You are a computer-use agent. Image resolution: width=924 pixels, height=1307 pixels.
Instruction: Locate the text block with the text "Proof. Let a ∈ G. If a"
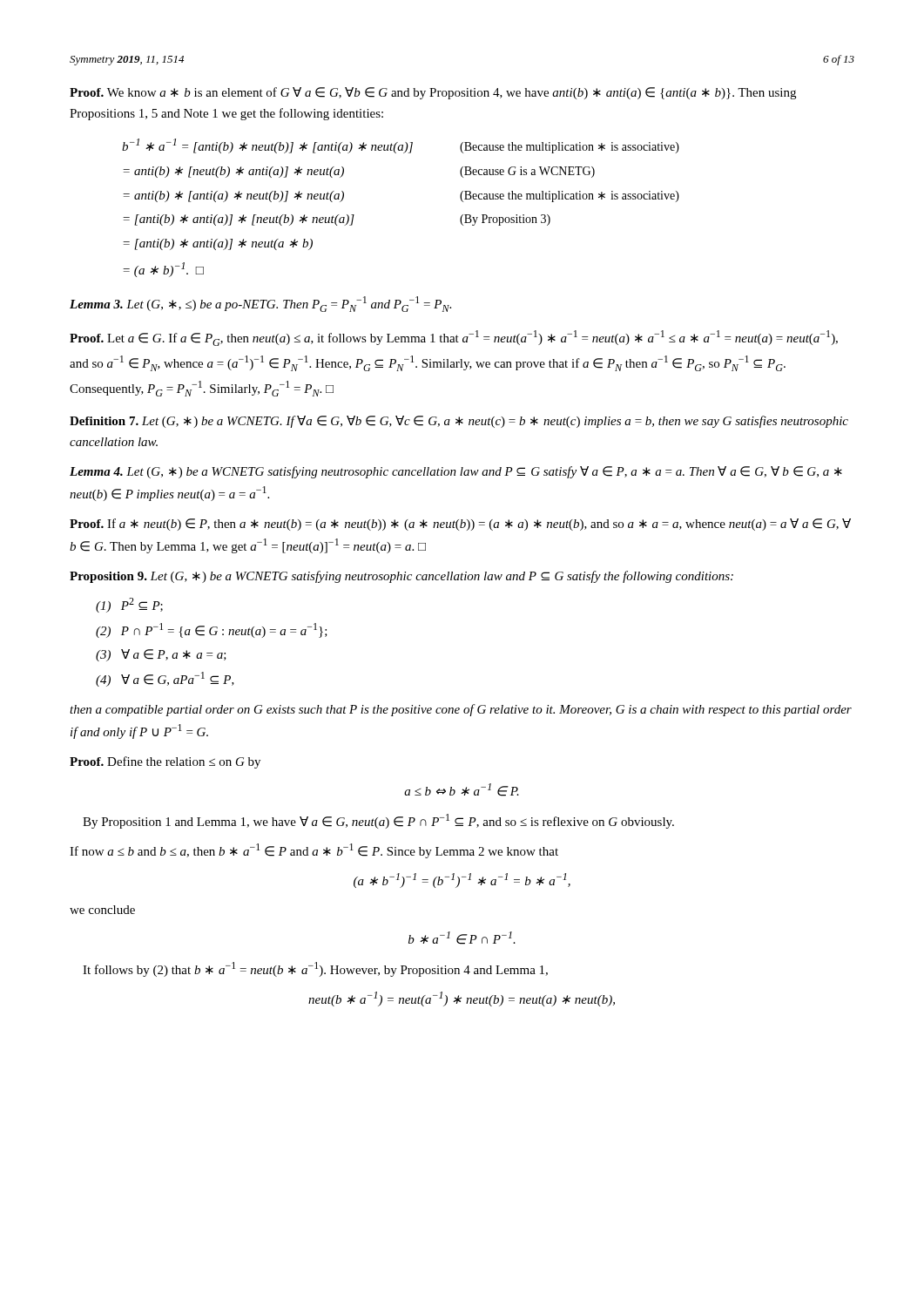tap(454, 363)
